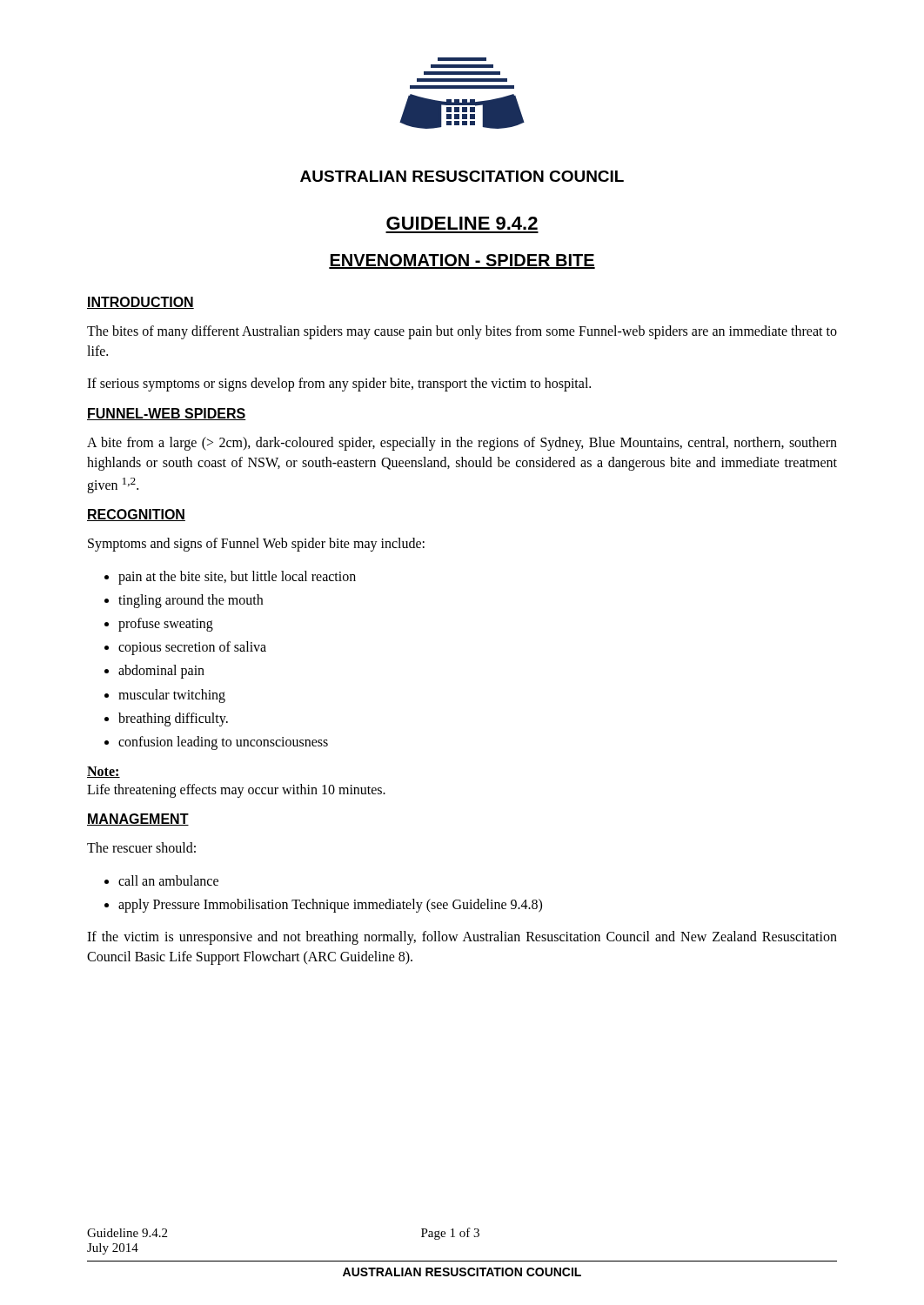Screen dimensions: 1305x924
Task: Point to the text starting "pain at the bite site,"
Action: pyautogui.click(x=237, y=576)
